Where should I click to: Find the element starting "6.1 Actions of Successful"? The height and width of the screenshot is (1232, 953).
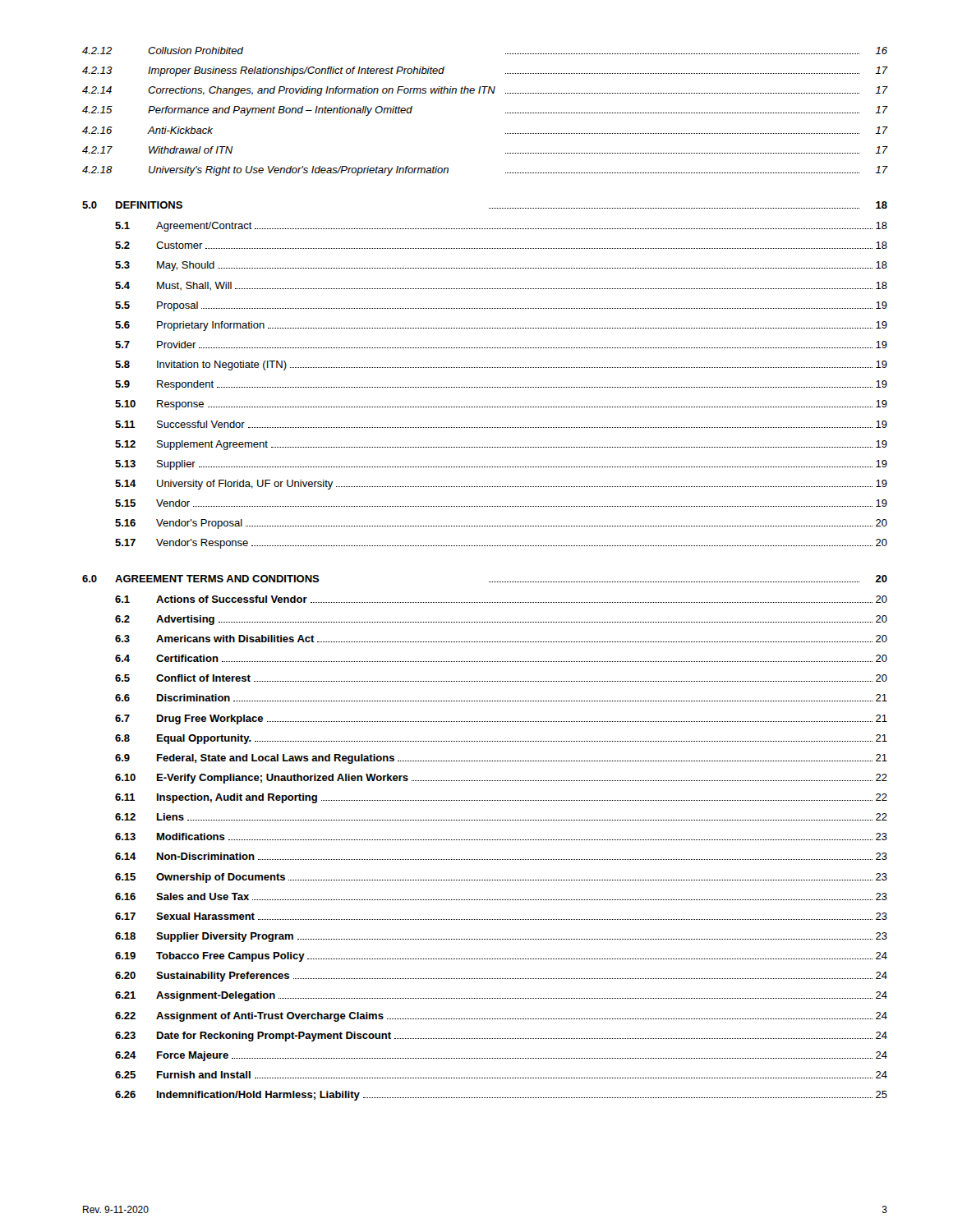click(501, 599)
